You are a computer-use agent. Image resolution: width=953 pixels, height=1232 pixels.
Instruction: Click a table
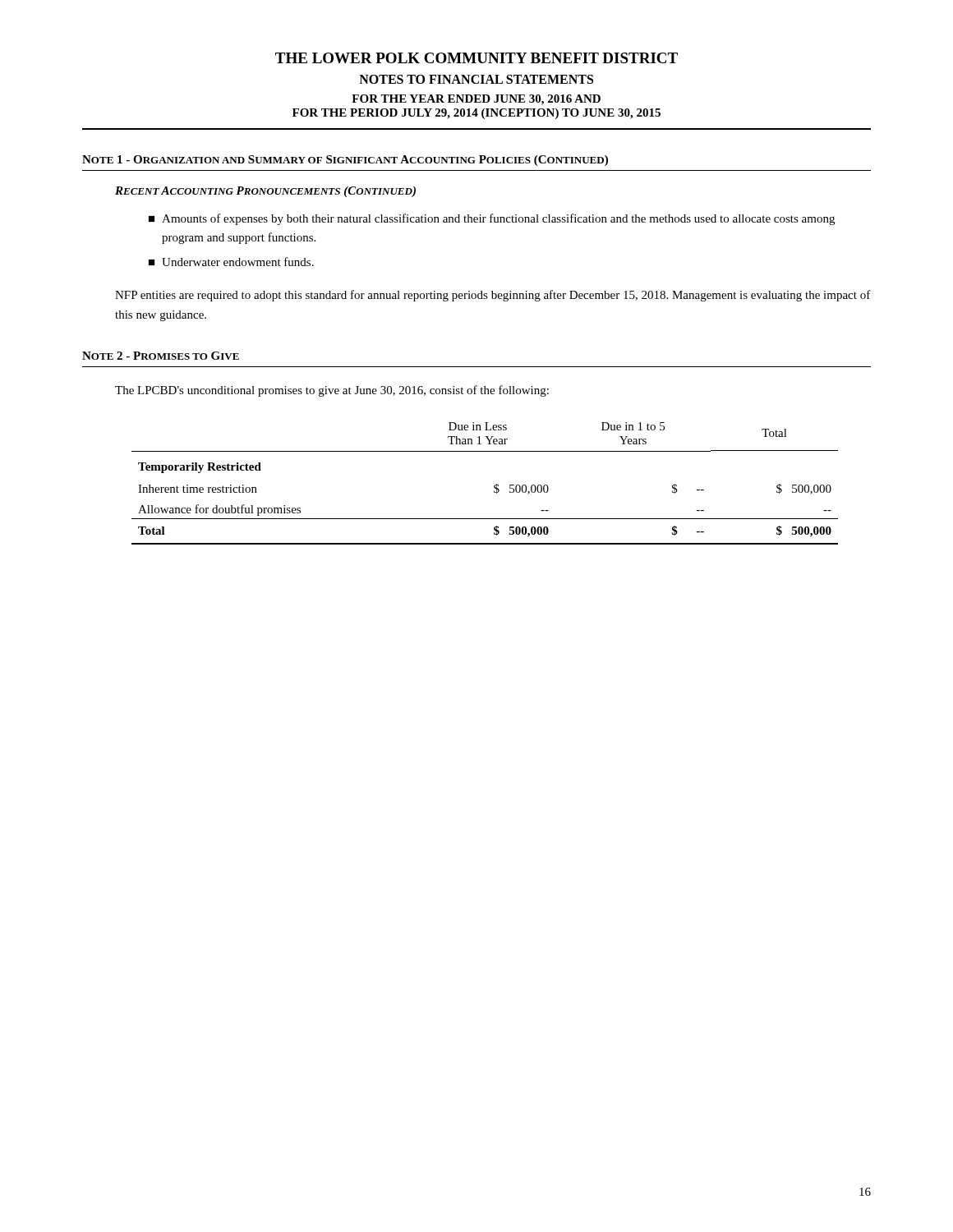(485, 480)
